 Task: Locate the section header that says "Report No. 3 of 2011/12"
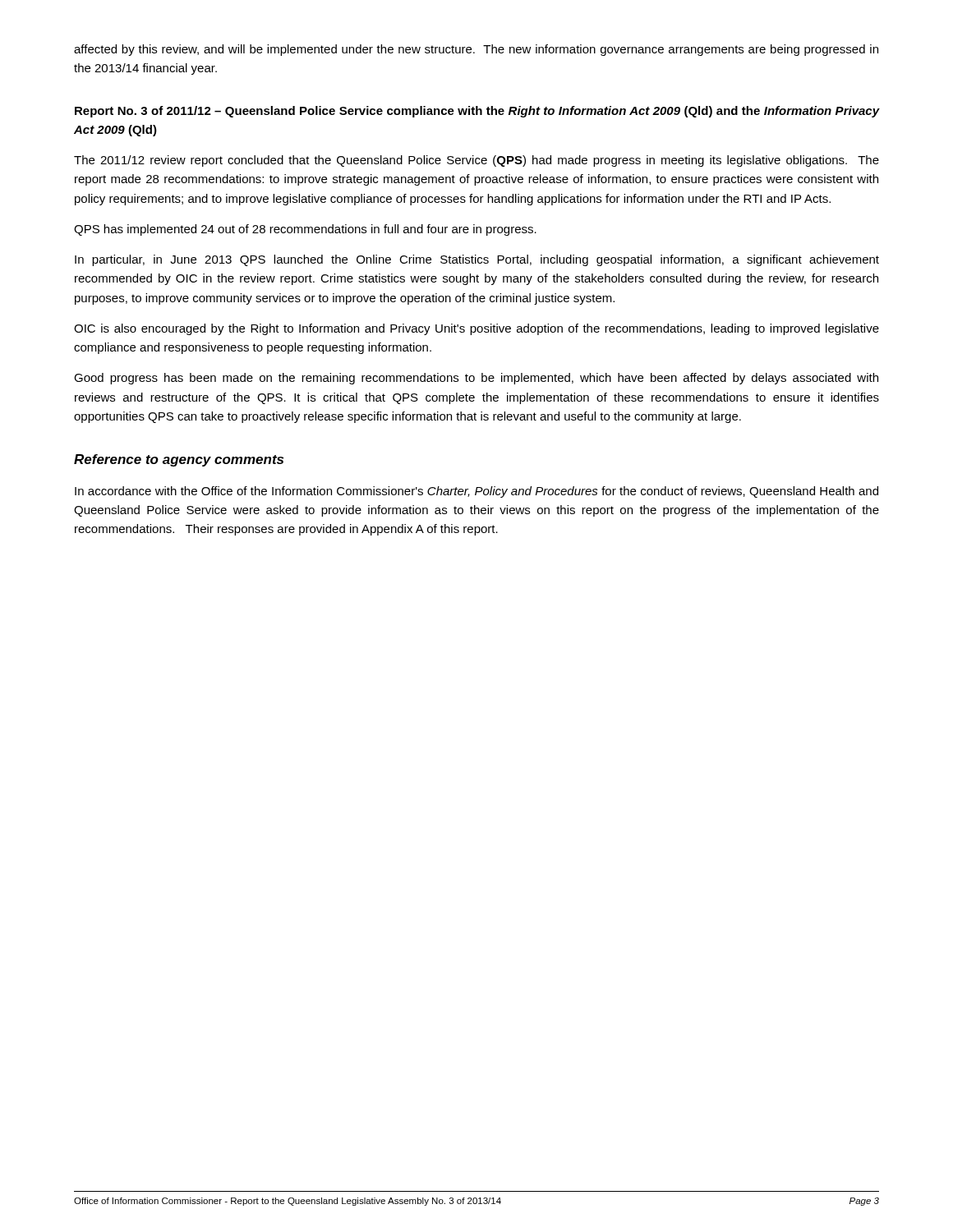(476, 120)
